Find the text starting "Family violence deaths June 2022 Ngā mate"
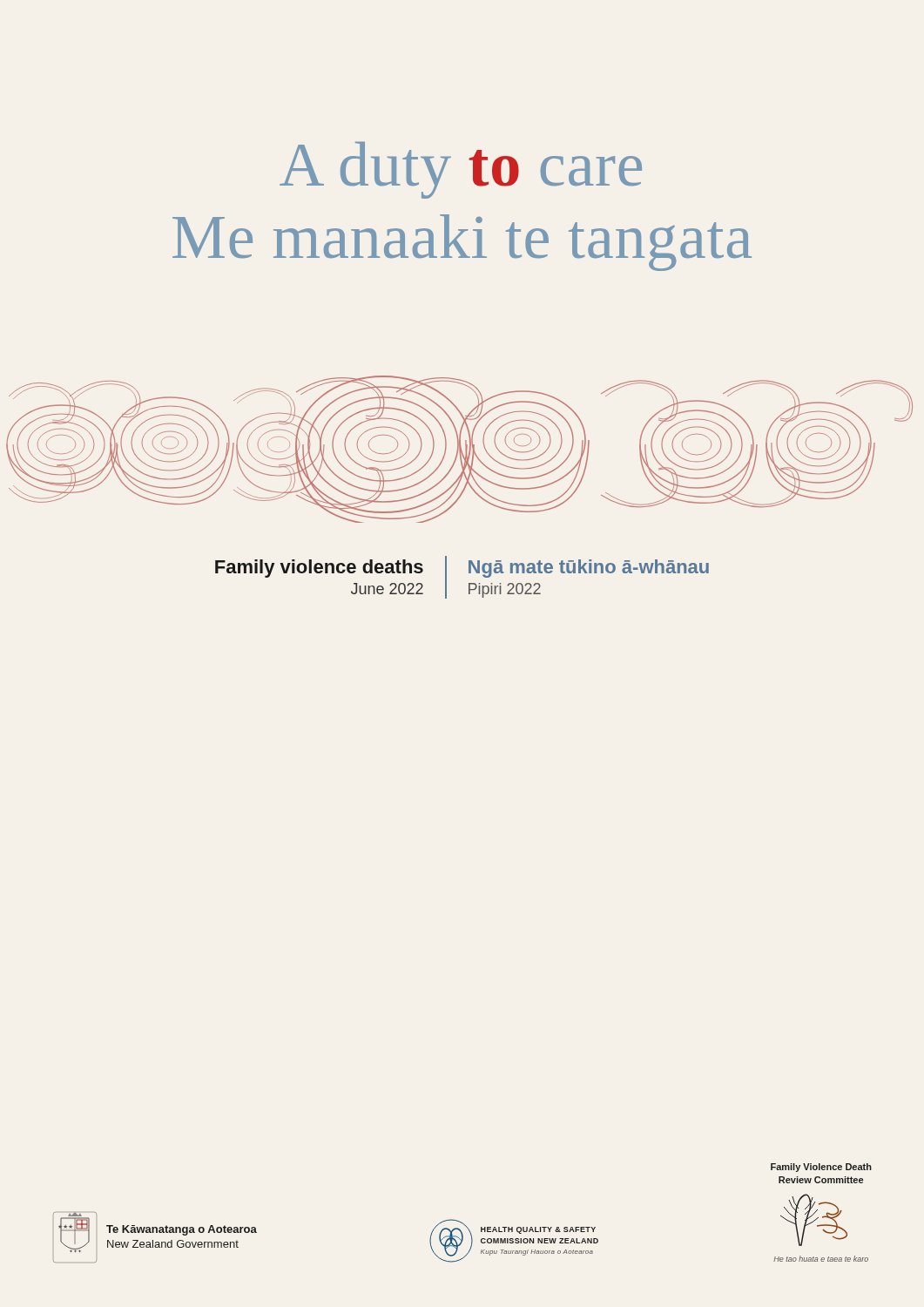This screenshot has height=1307, width=924. coord(462,577)
